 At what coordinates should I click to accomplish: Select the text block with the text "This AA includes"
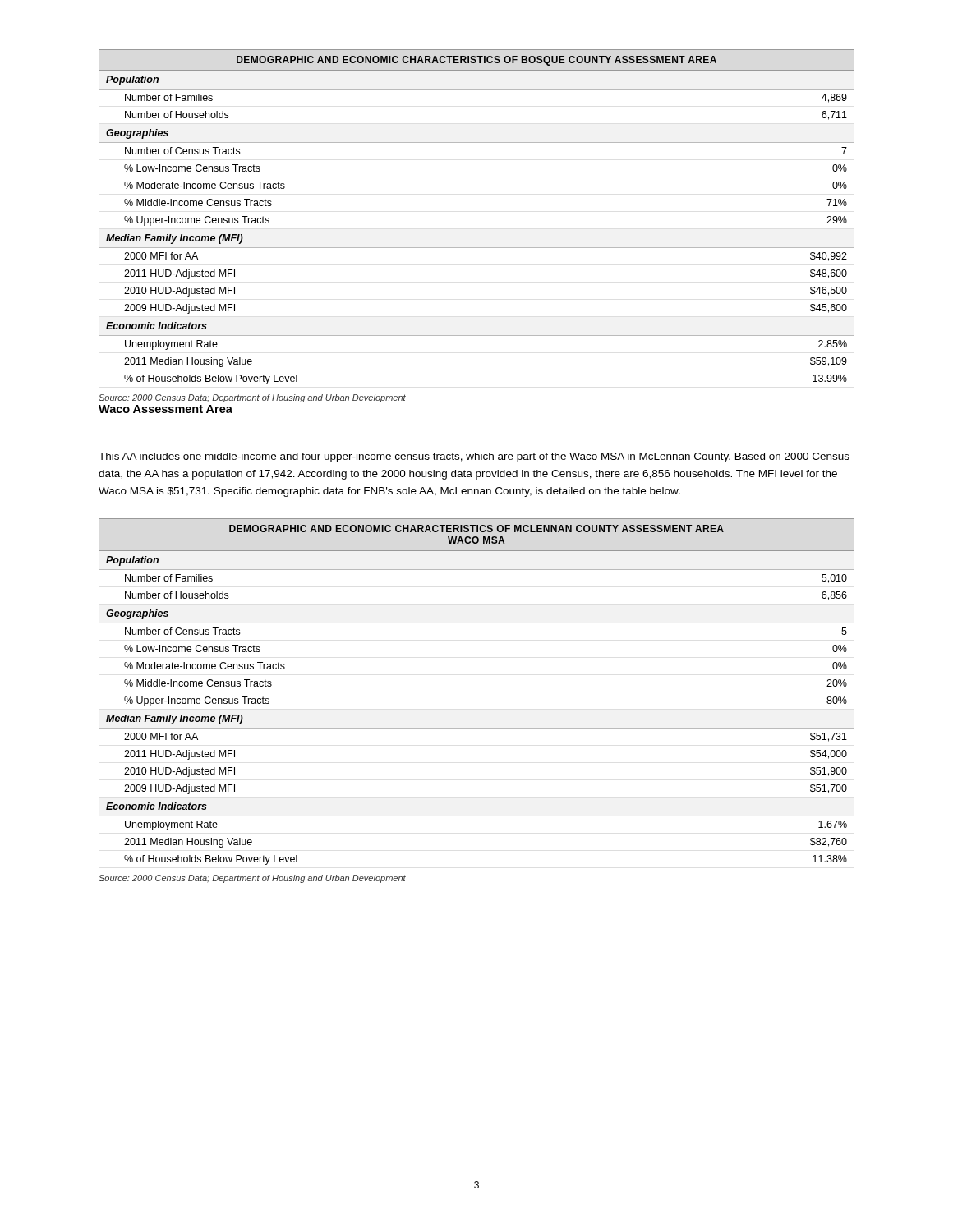(476, 474)
